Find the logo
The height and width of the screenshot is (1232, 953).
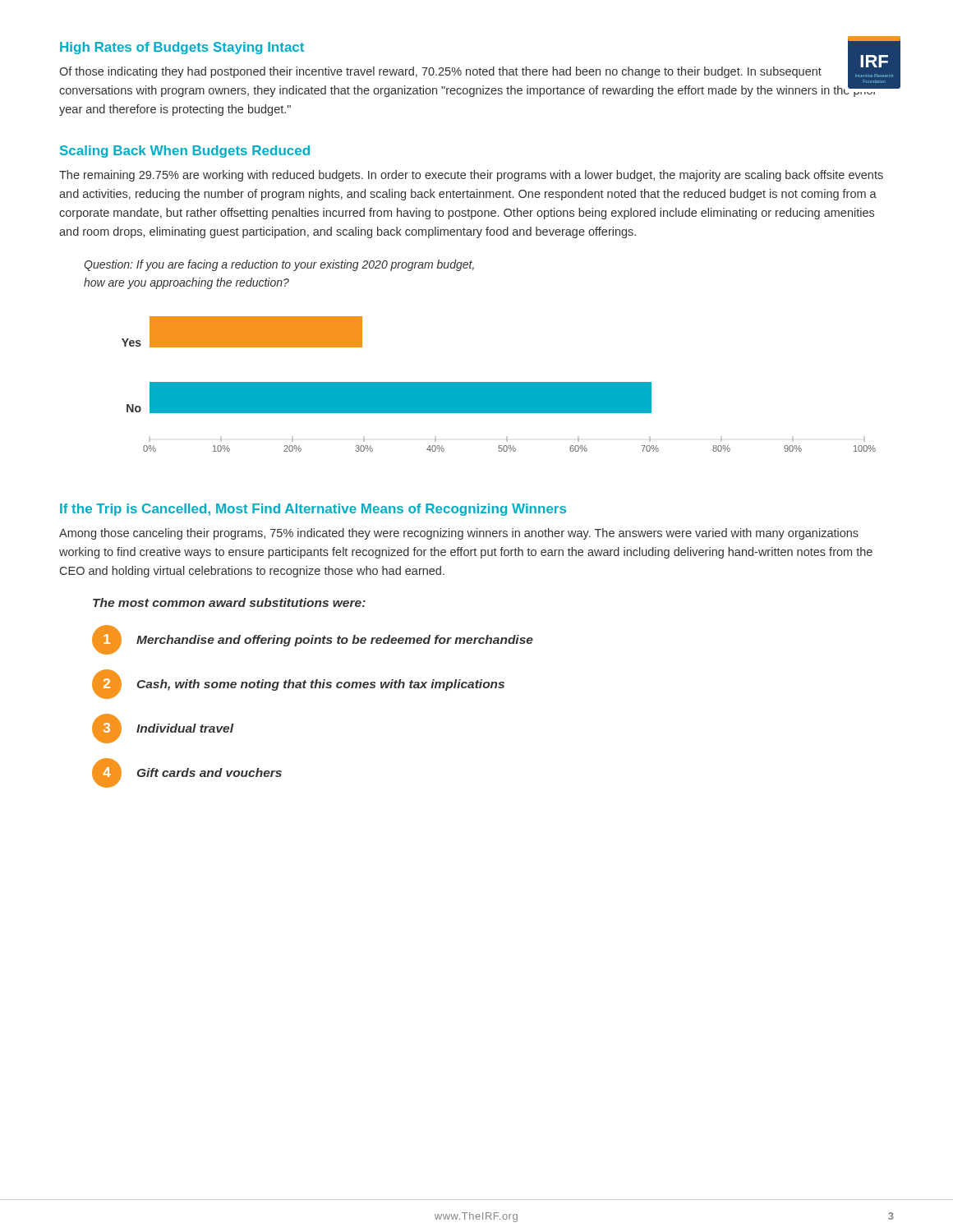874,64
